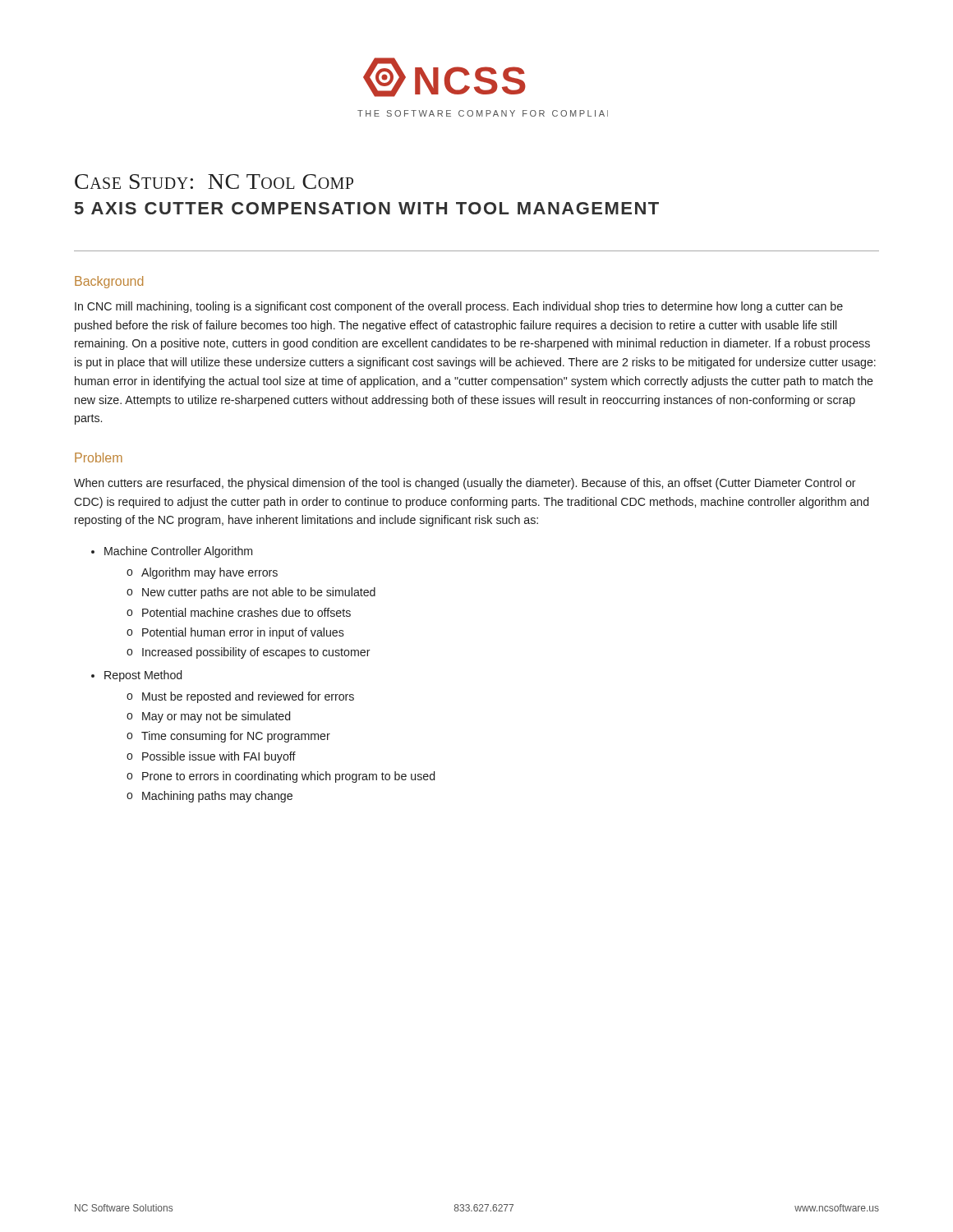Locate the list item that says "Machine Controller Algorithm Algorithm may"

178,552
